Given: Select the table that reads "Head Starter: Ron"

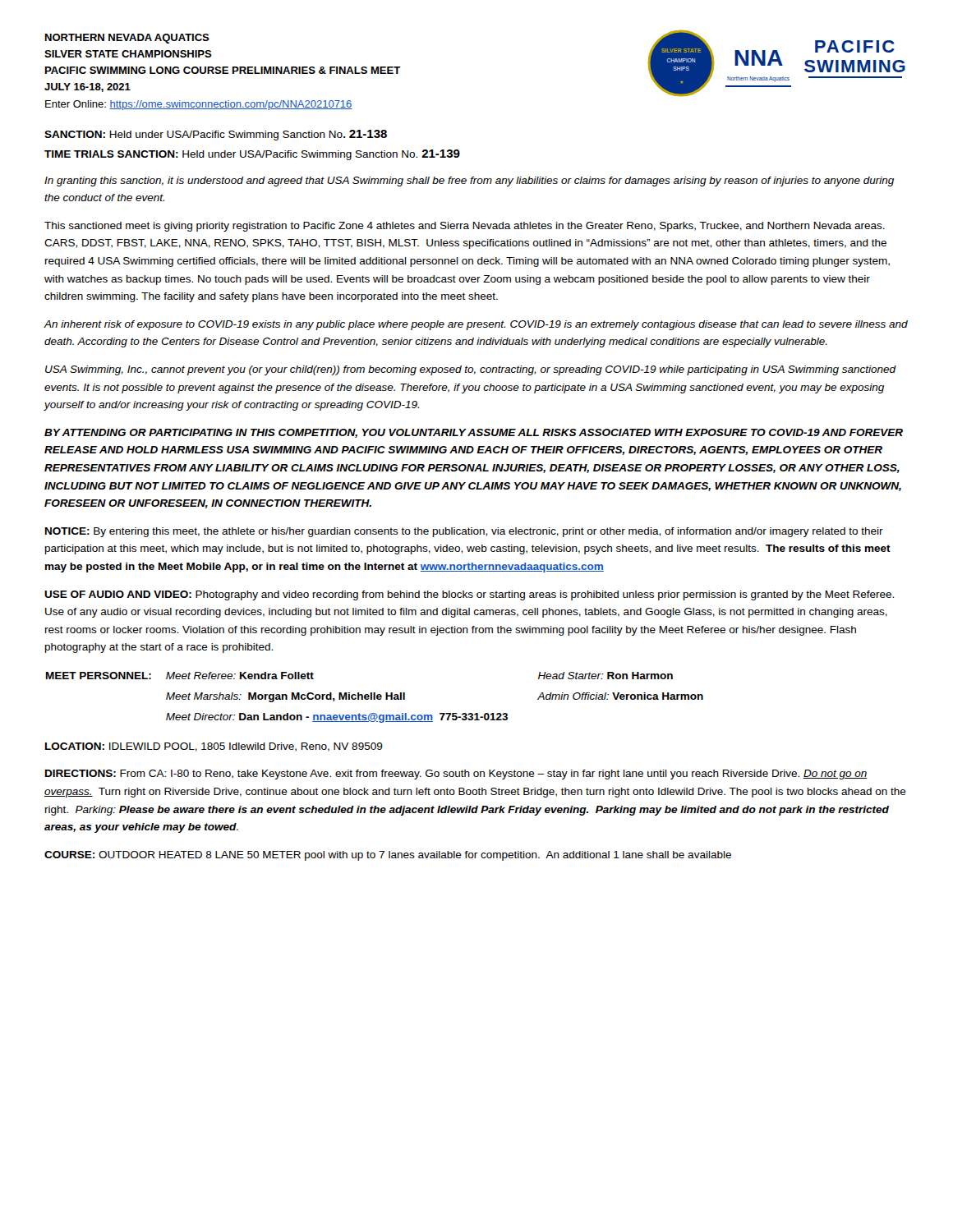Looking at the screenshot, I should tap(476, 697).
